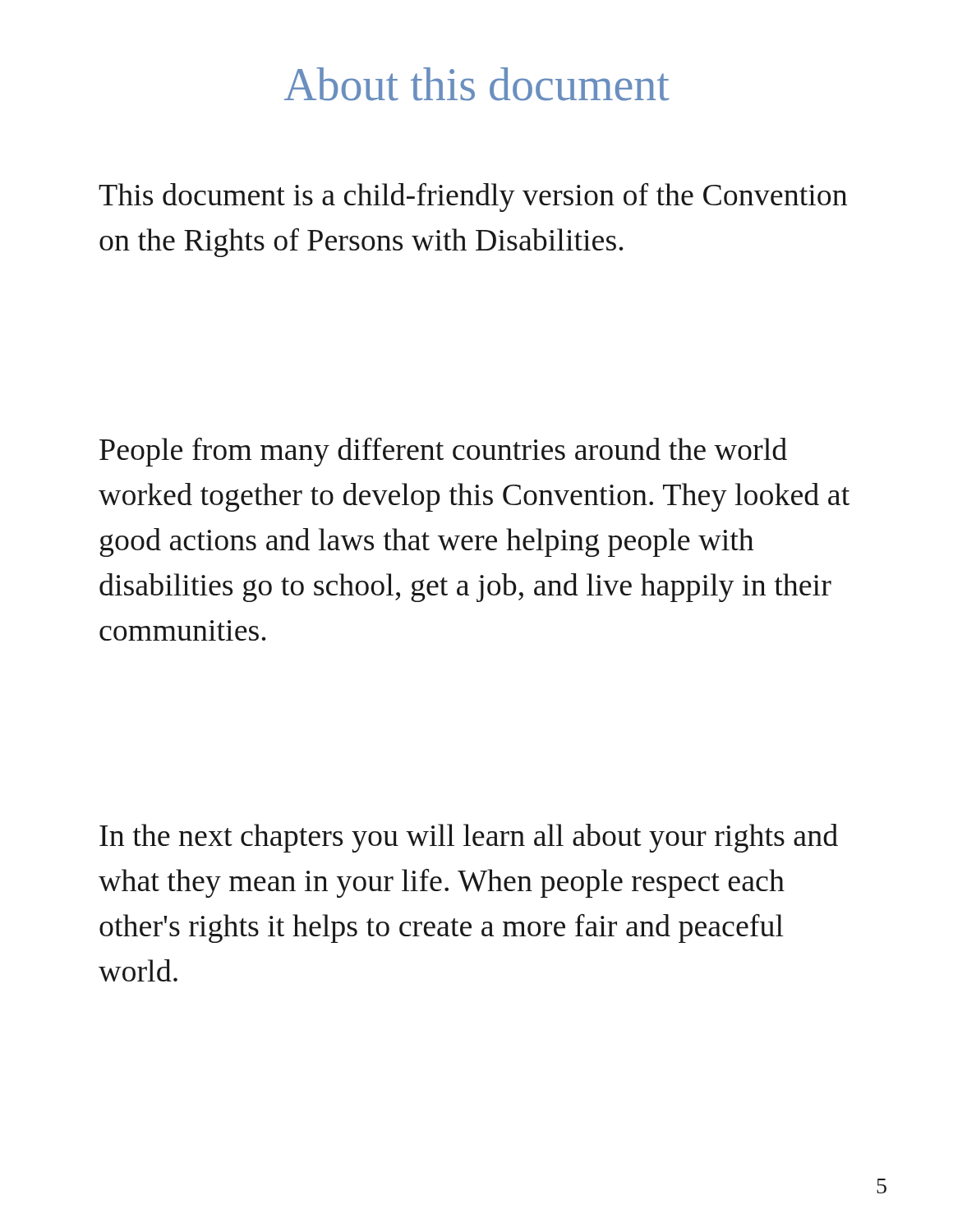This screenshot has height=1232, width=953.
Task: Click on the title that says "About this document"
Action: (476, 85)
